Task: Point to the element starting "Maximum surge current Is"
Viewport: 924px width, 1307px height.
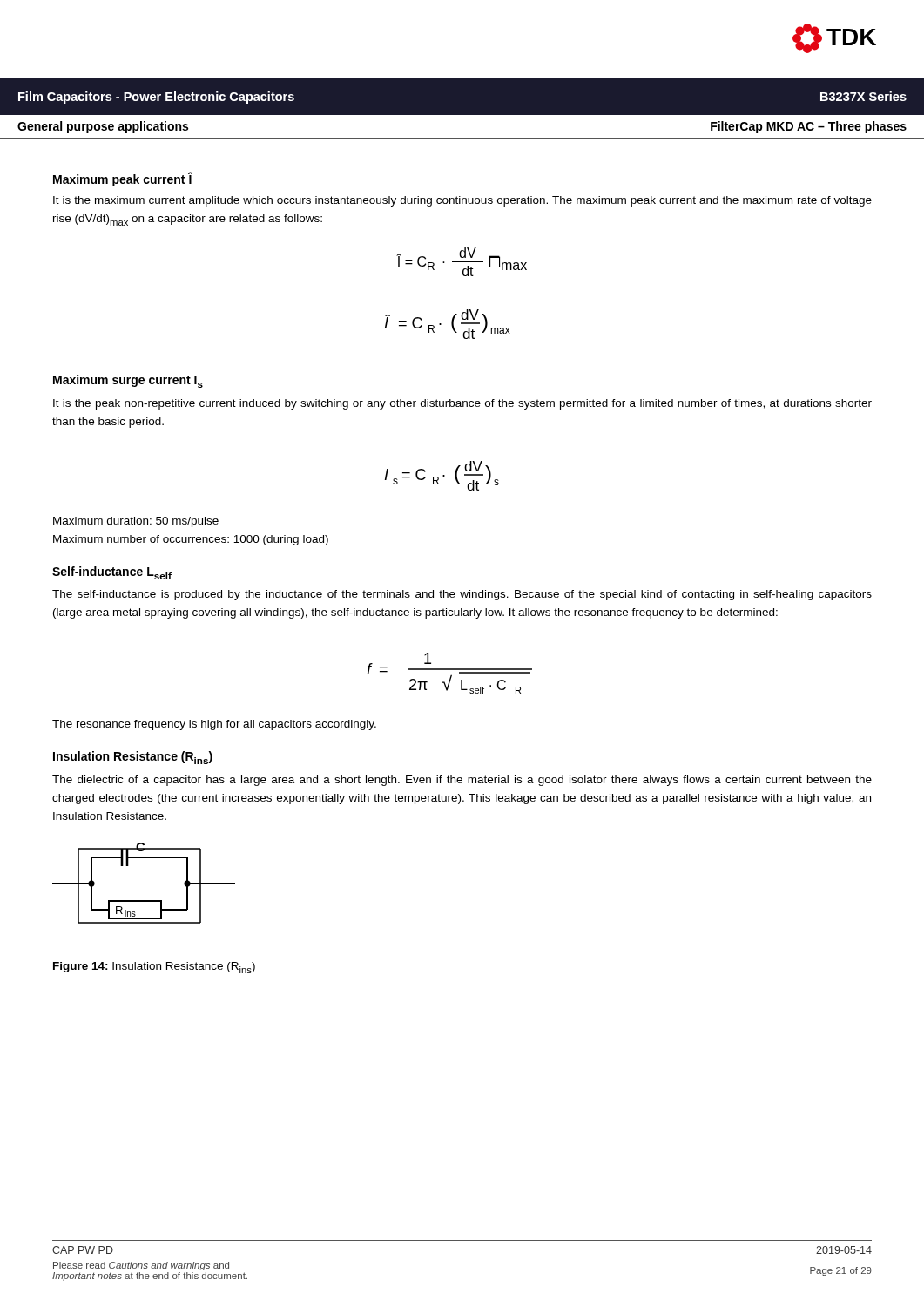Action: pos(128,381)
